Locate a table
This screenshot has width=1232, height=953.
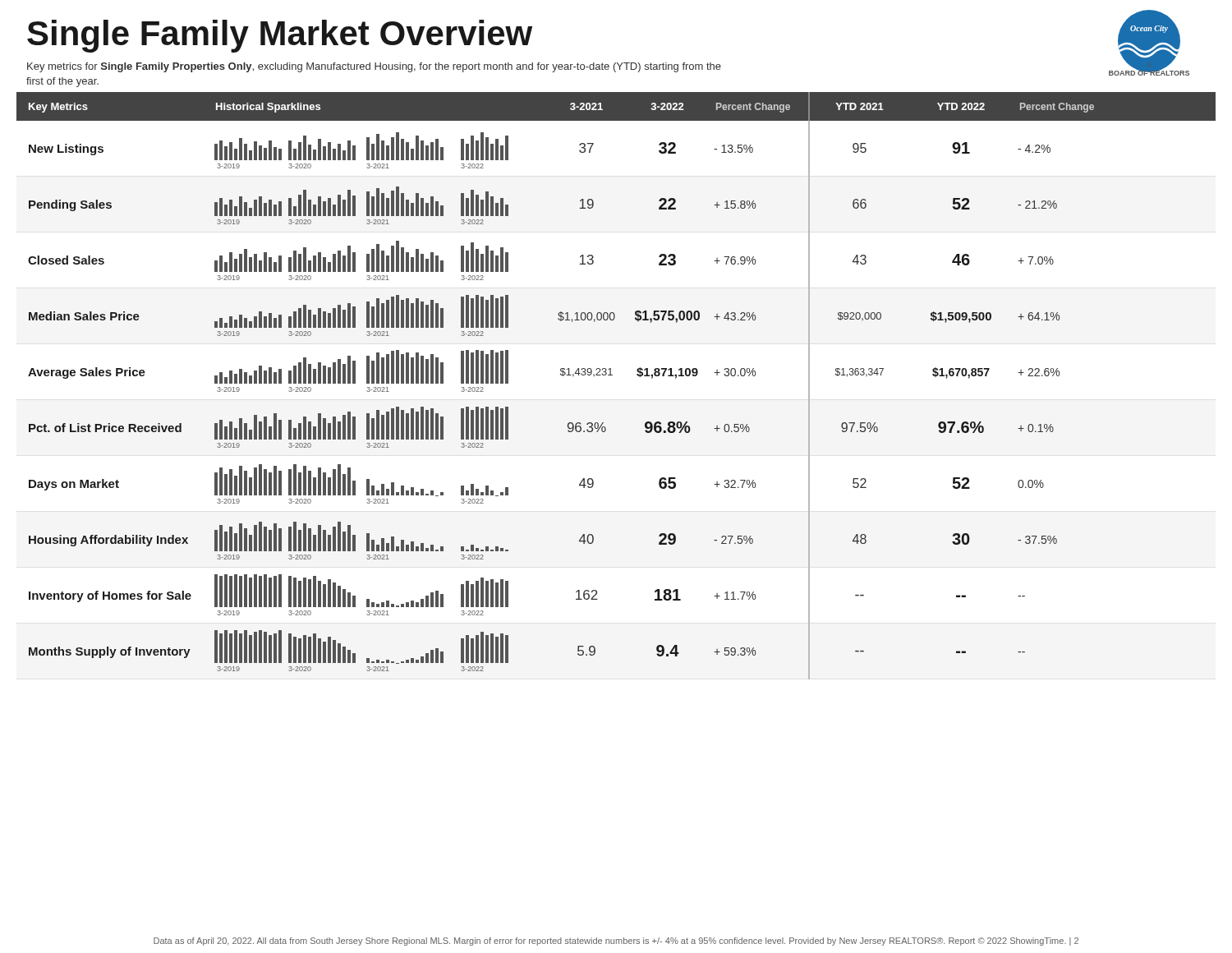(616, 386)
